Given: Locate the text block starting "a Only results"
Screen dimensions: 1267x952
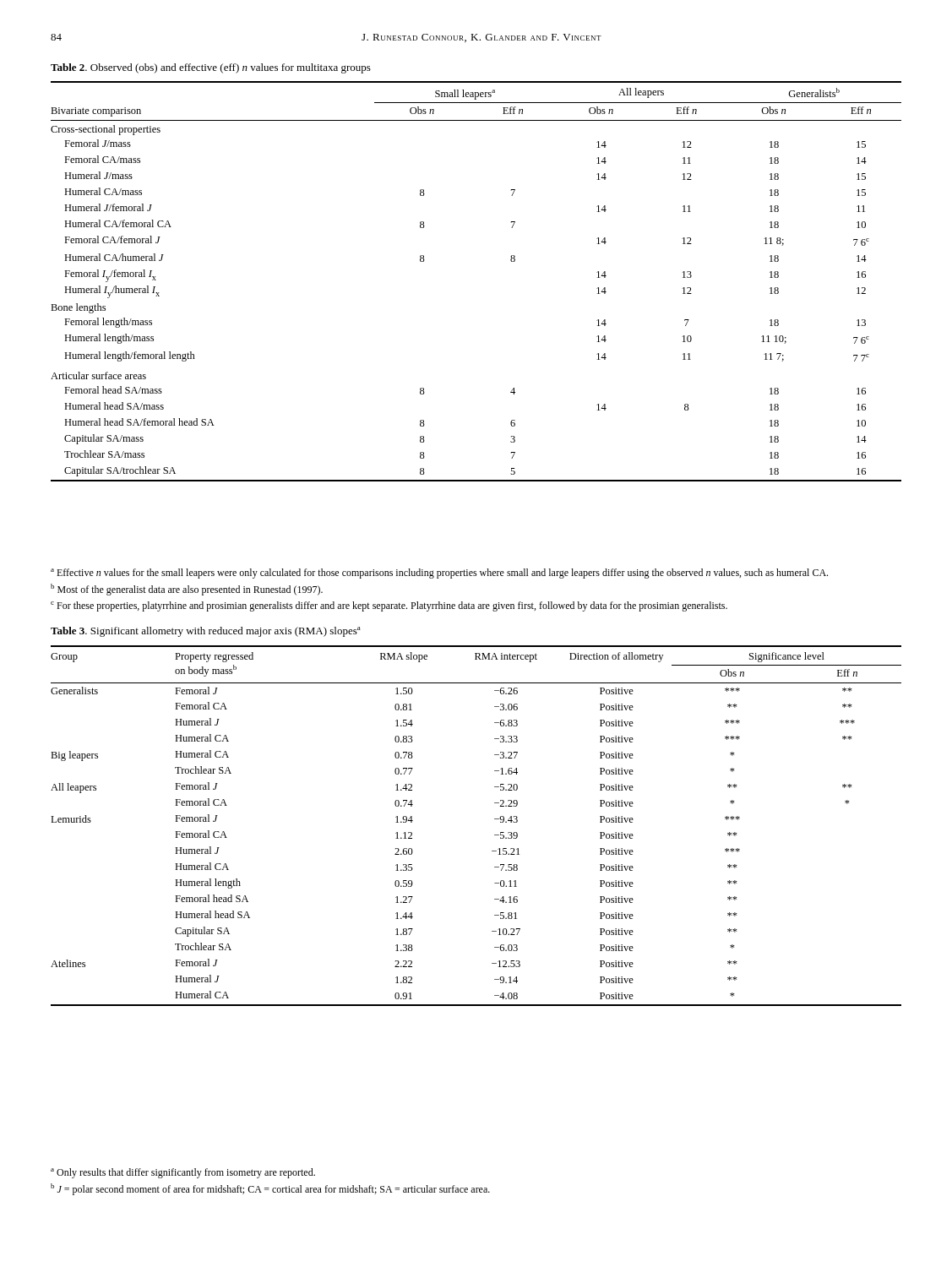Looking at the screenshot, I should (x=270, y=1180).
